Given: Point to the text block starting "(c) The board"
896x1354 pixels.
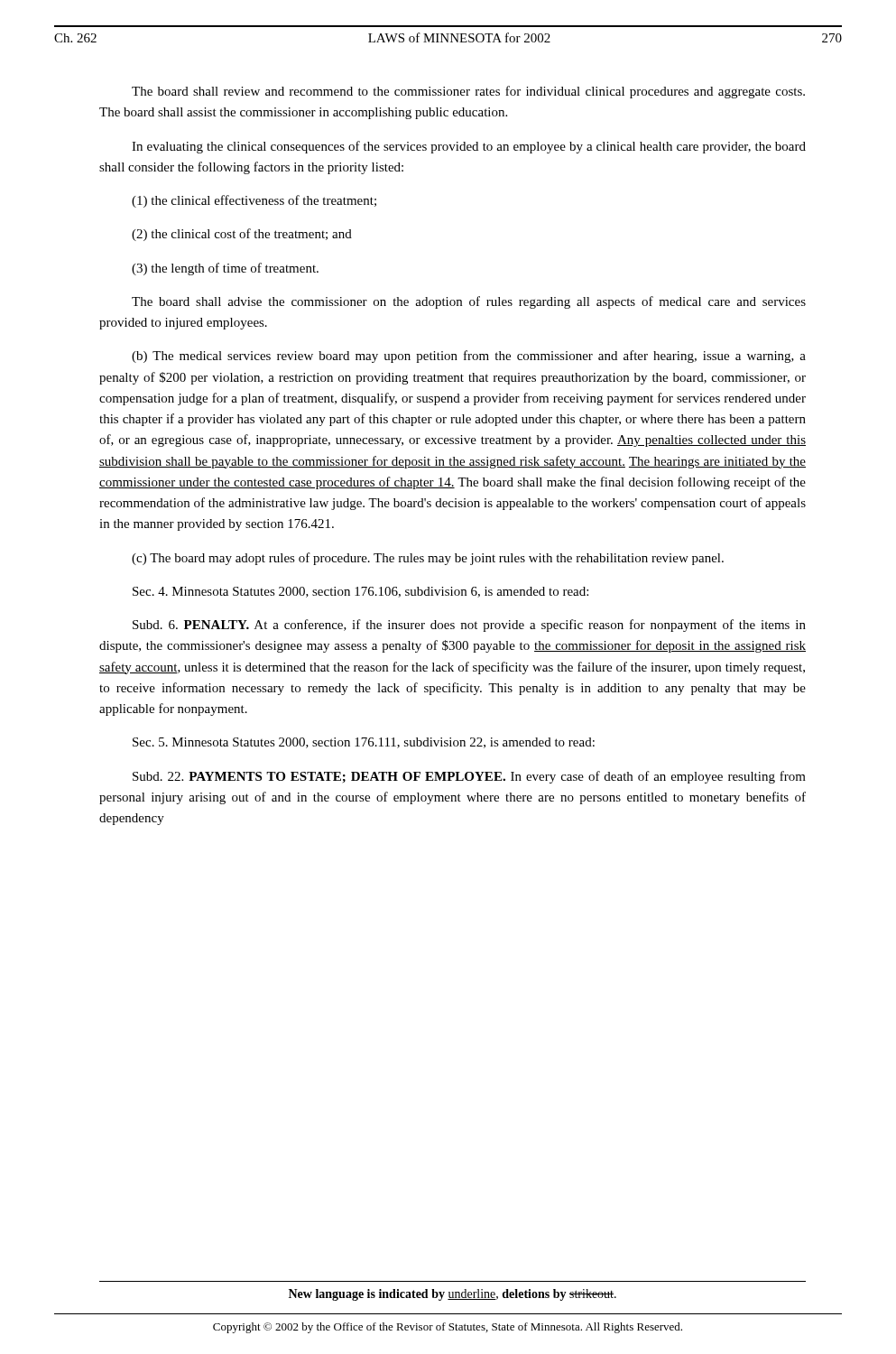Looking at the screenshot, I should [453, 558].
